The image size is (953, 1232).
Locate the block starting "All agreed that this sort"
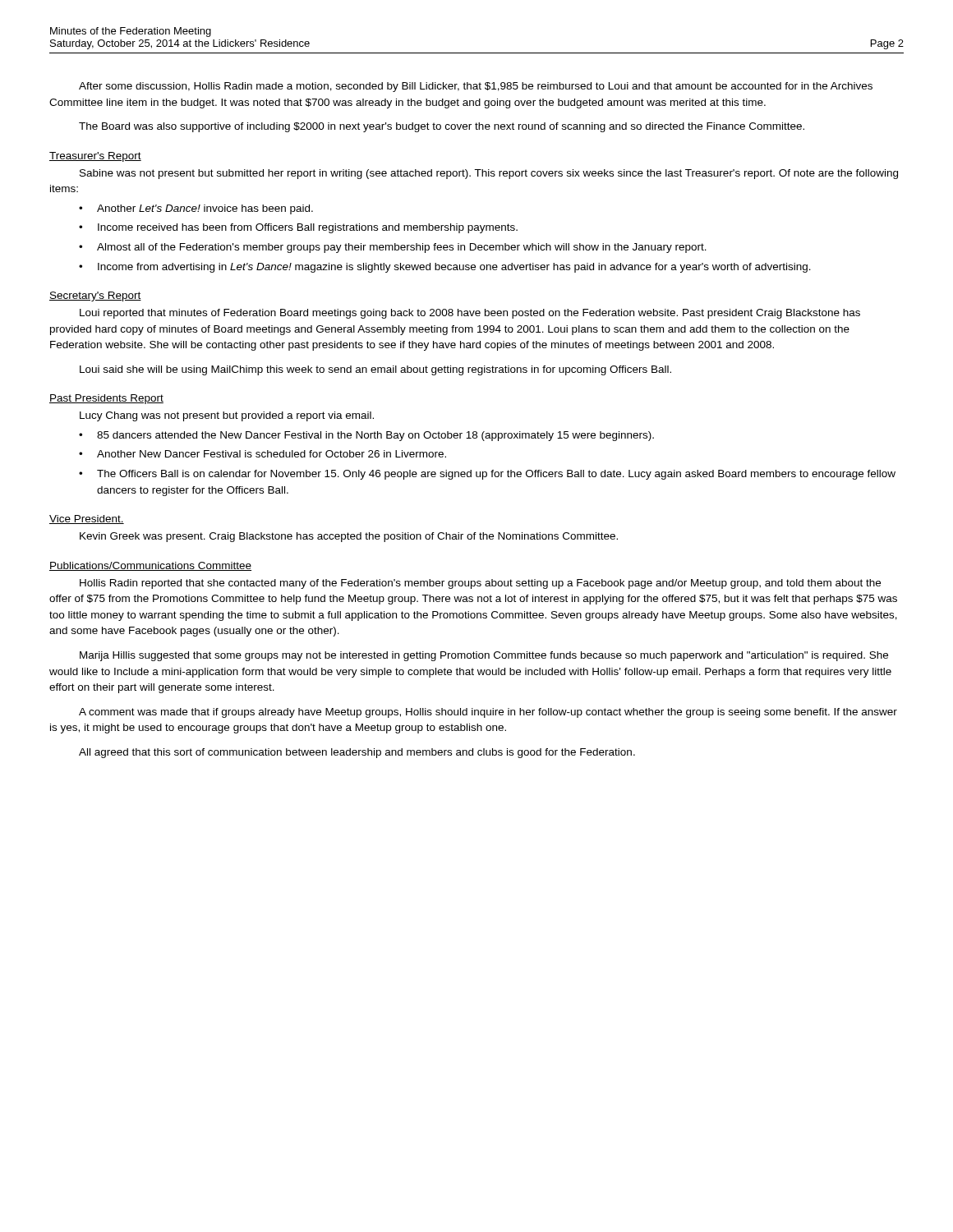(357, 752)
